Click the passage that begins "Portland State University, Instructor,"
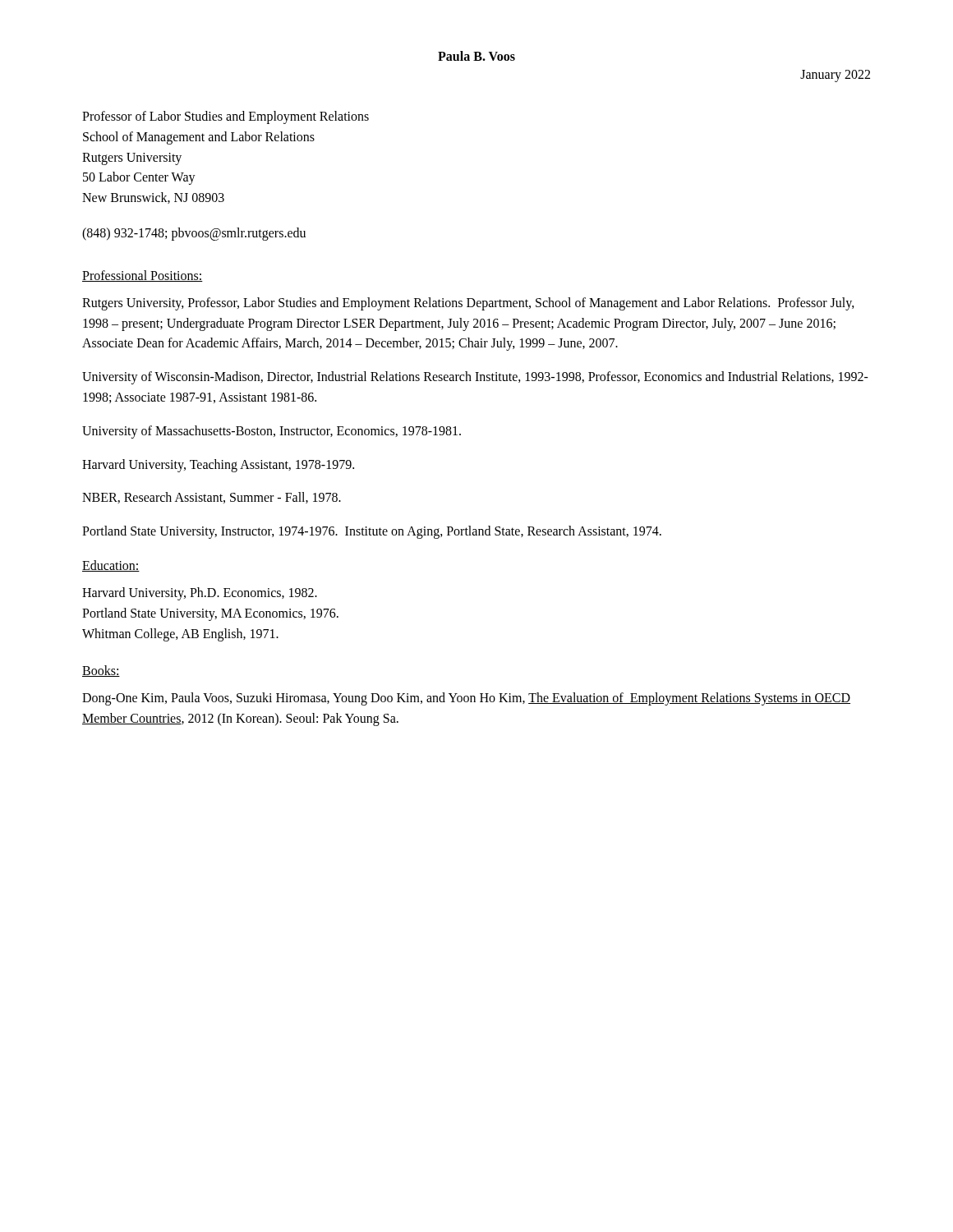Image resolution: width=953 pixels, height=1232 pixels. point(372,531)
